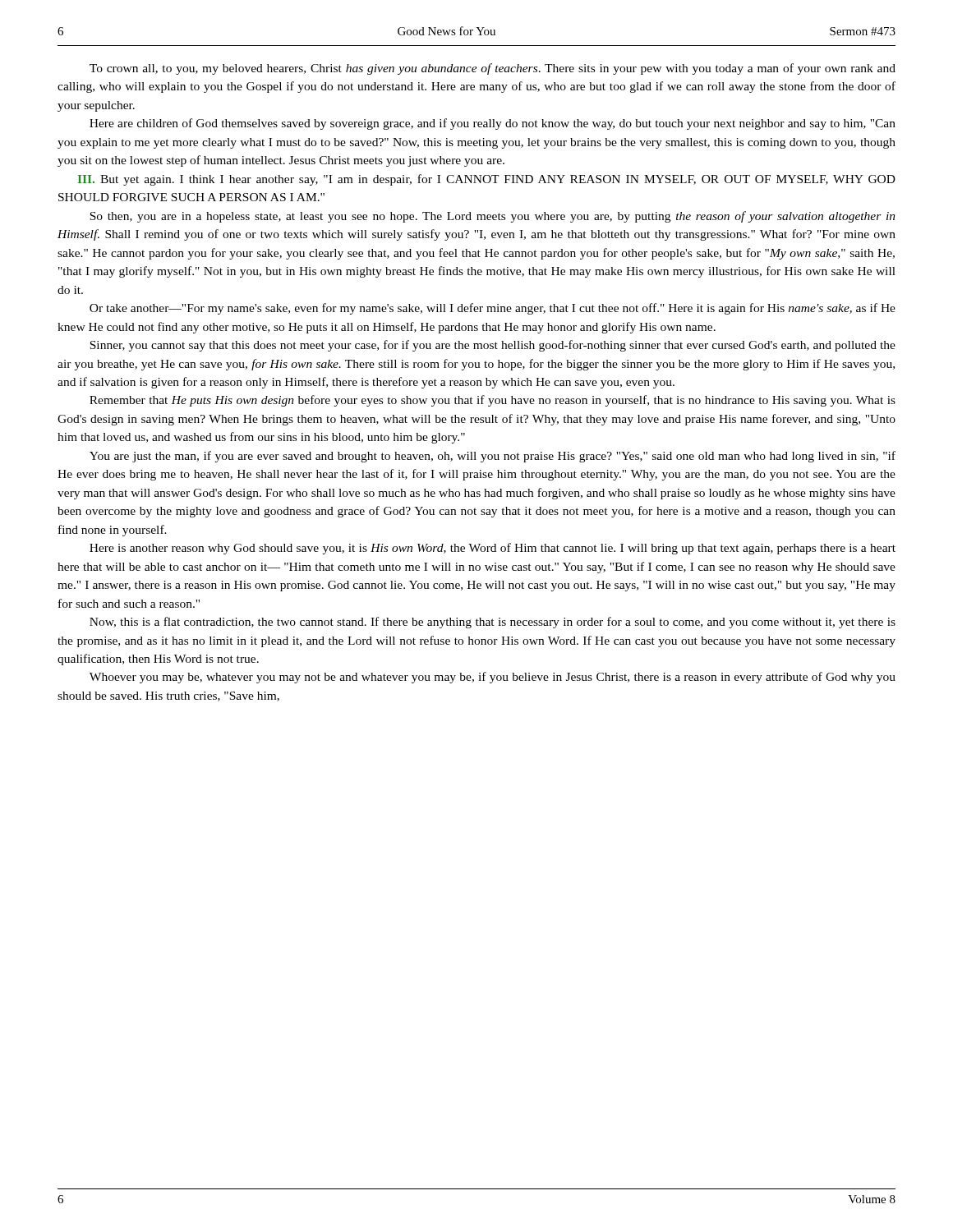Select the text starting "You are just the man,"
The width and height of the screenshot is (953, 1232).
click(x=476, y=492)
